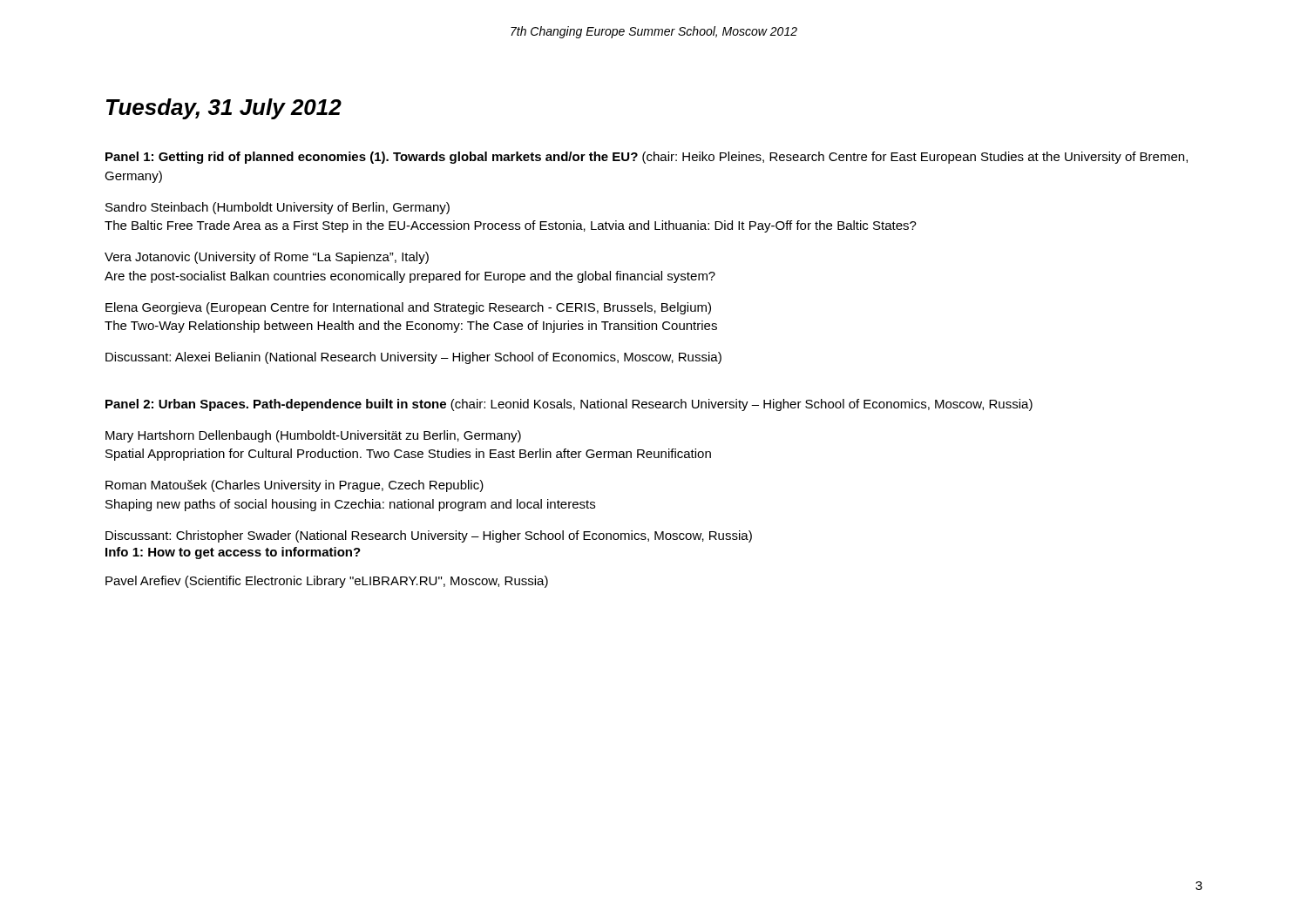Navigate to the passage starting "Discussant: Alexei Belianin (National Research University –"
Viewport: 1307px width, 924px height.
click(x=413, y=357)
